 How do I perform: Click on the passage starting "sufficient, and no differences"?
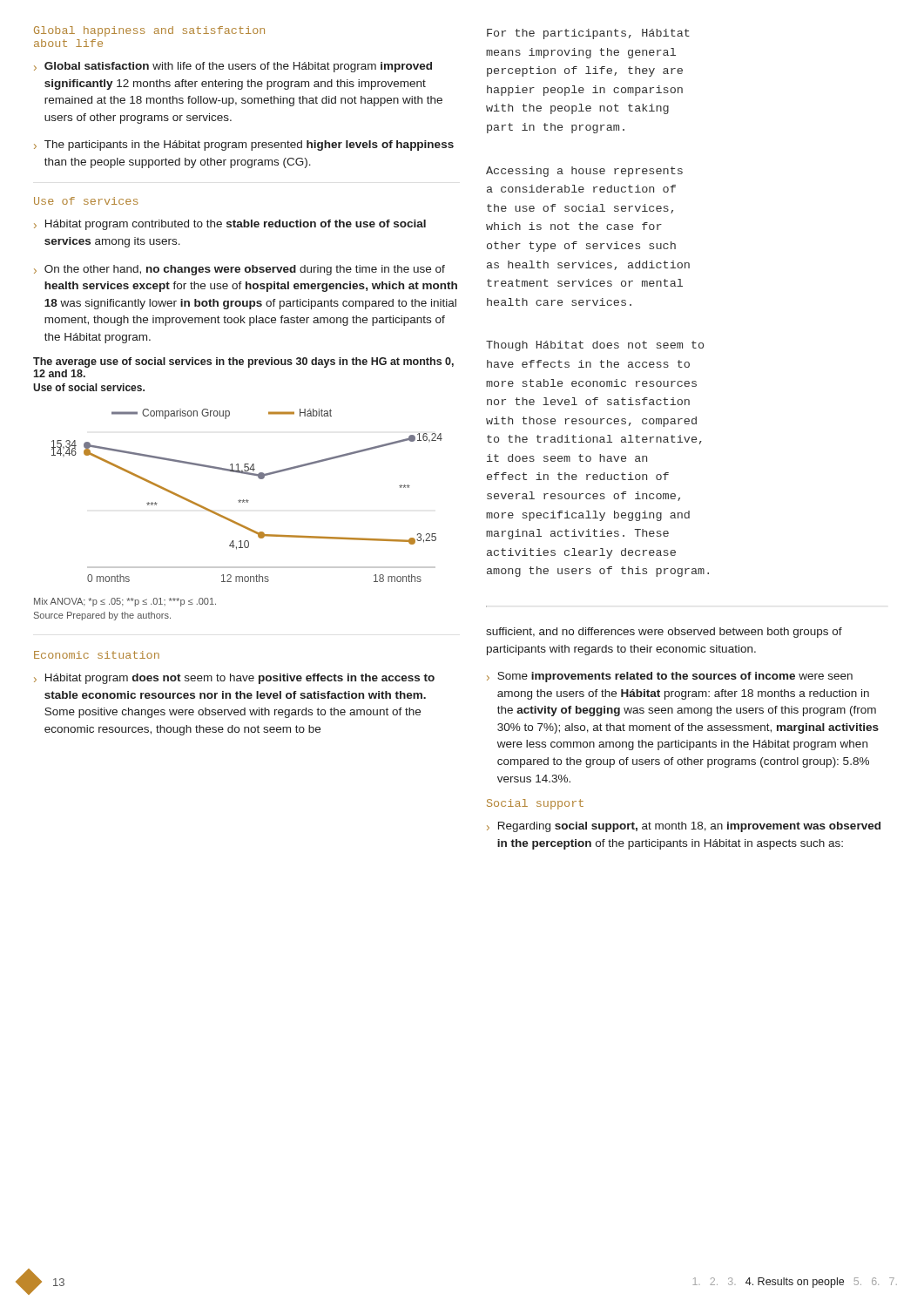tap(687, 640)
